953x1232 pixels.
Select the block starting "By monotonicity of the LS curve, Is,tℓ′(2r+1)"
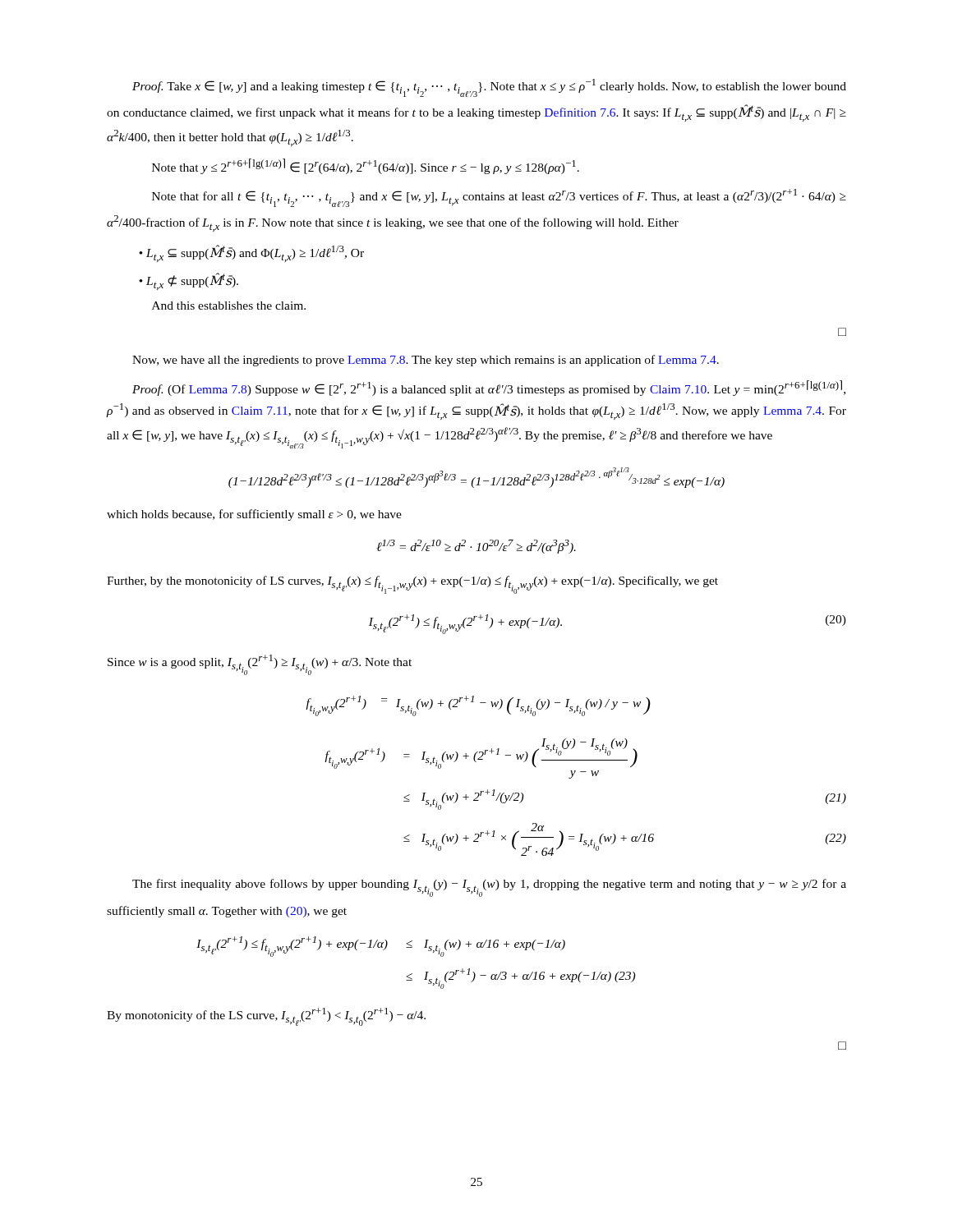click(267, 1016)
